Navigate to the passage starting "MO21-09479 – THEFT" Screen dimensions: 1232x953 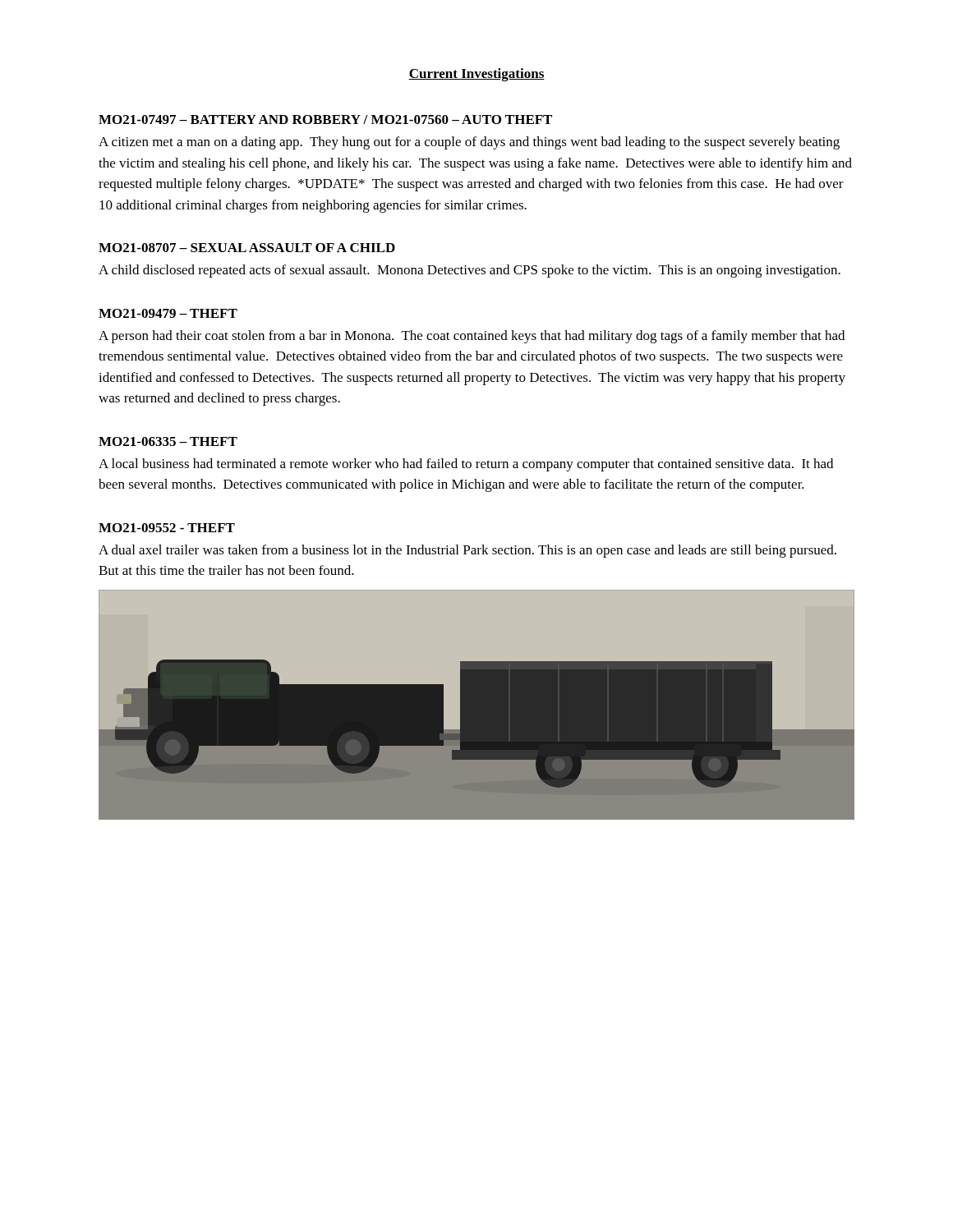[168, 313]
